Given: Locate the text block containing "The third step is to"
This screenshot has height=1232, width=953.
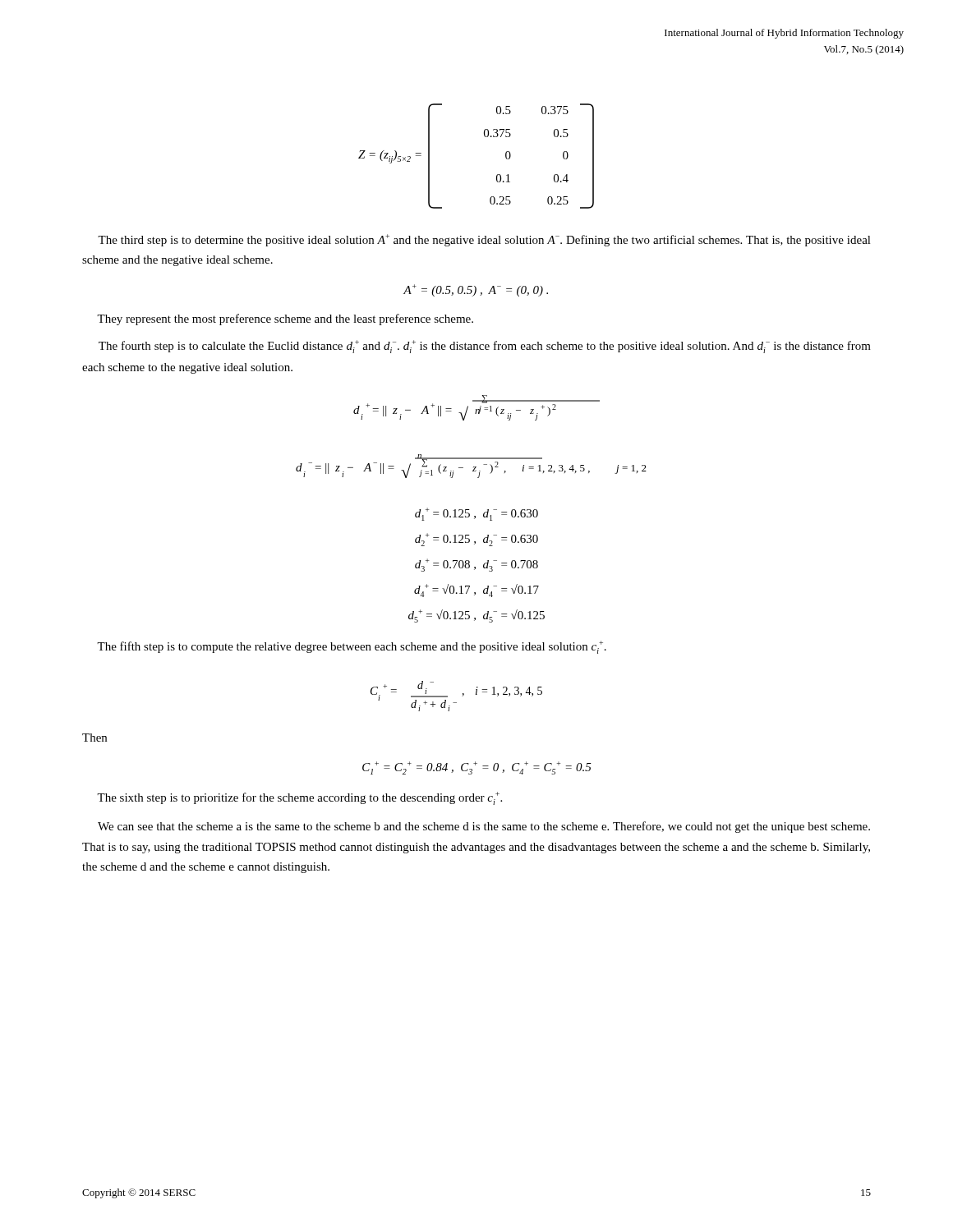Looking at the screenshot, I should [x=476, y=249].
